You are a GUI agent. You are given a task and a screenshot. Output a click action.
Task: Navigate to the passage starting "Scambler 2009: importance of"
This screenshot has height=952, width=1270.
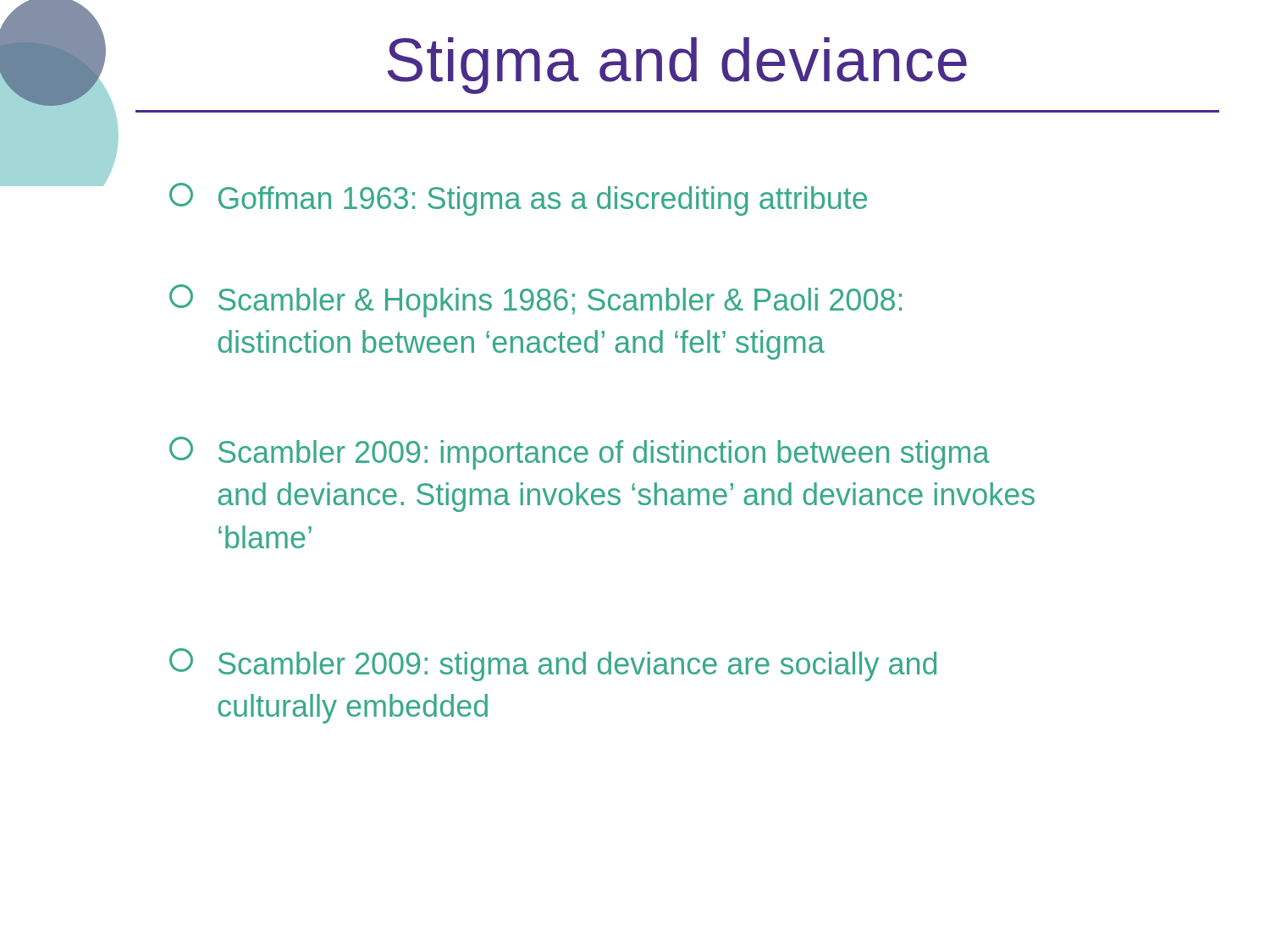pyautogui.click(x=686, y=496)
